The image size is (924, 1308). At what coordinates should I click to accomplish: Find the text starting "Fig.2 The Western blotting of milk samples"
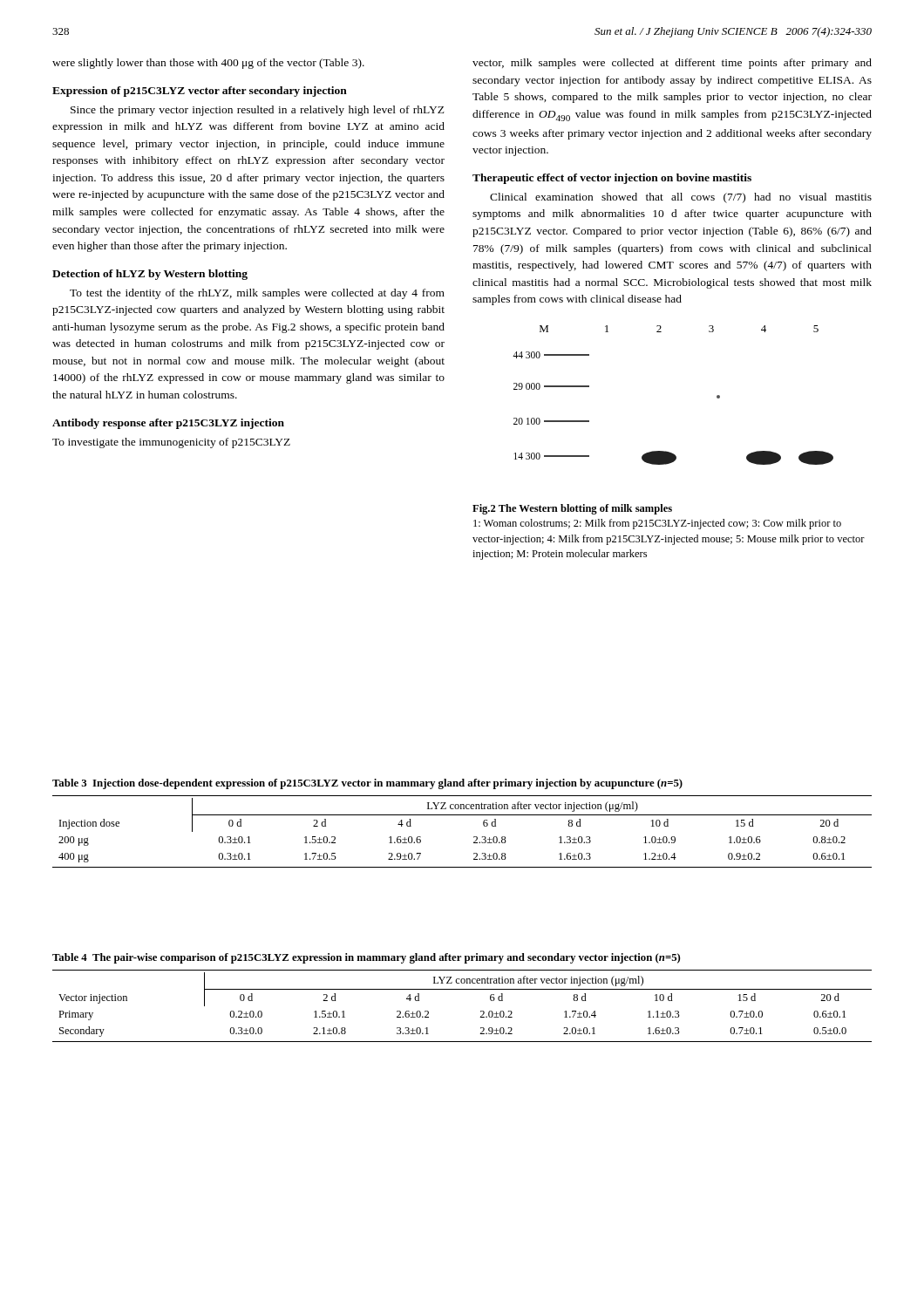(668, 531)
